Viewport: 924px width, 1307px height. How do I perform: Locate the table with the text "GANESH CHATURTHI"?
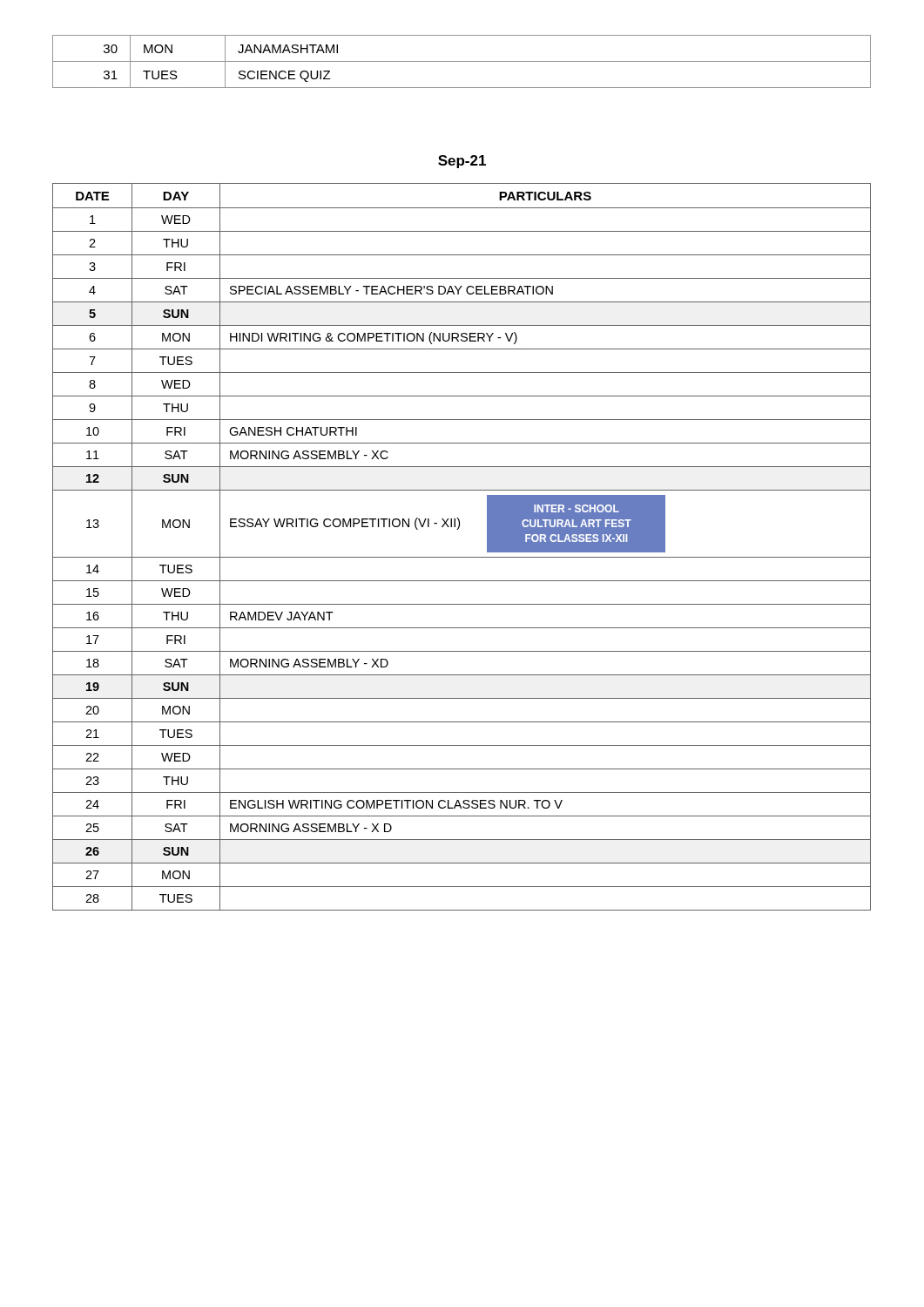click(x=462, y=547)
